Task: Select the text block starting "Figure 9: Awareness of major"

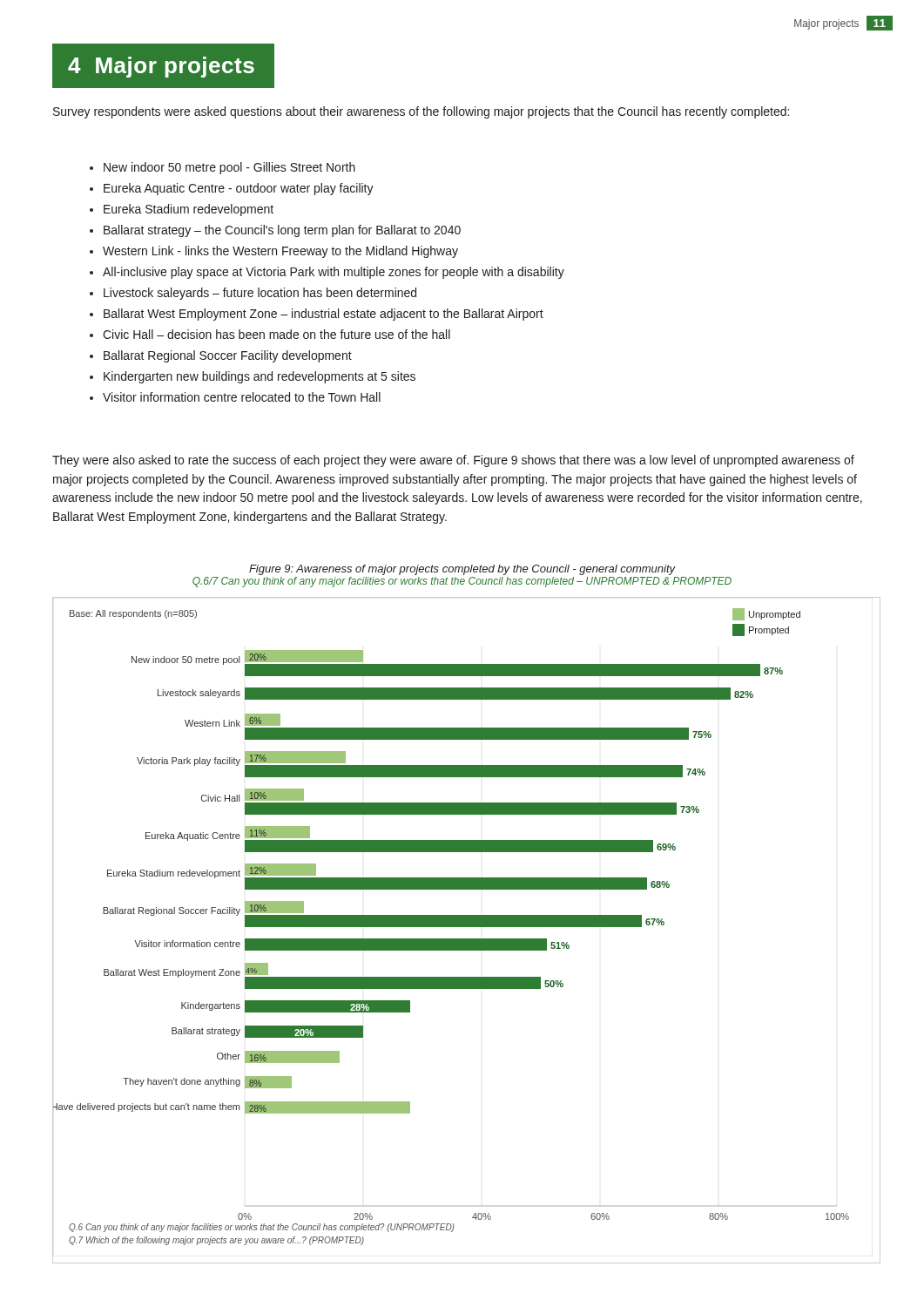Action: 462,575
